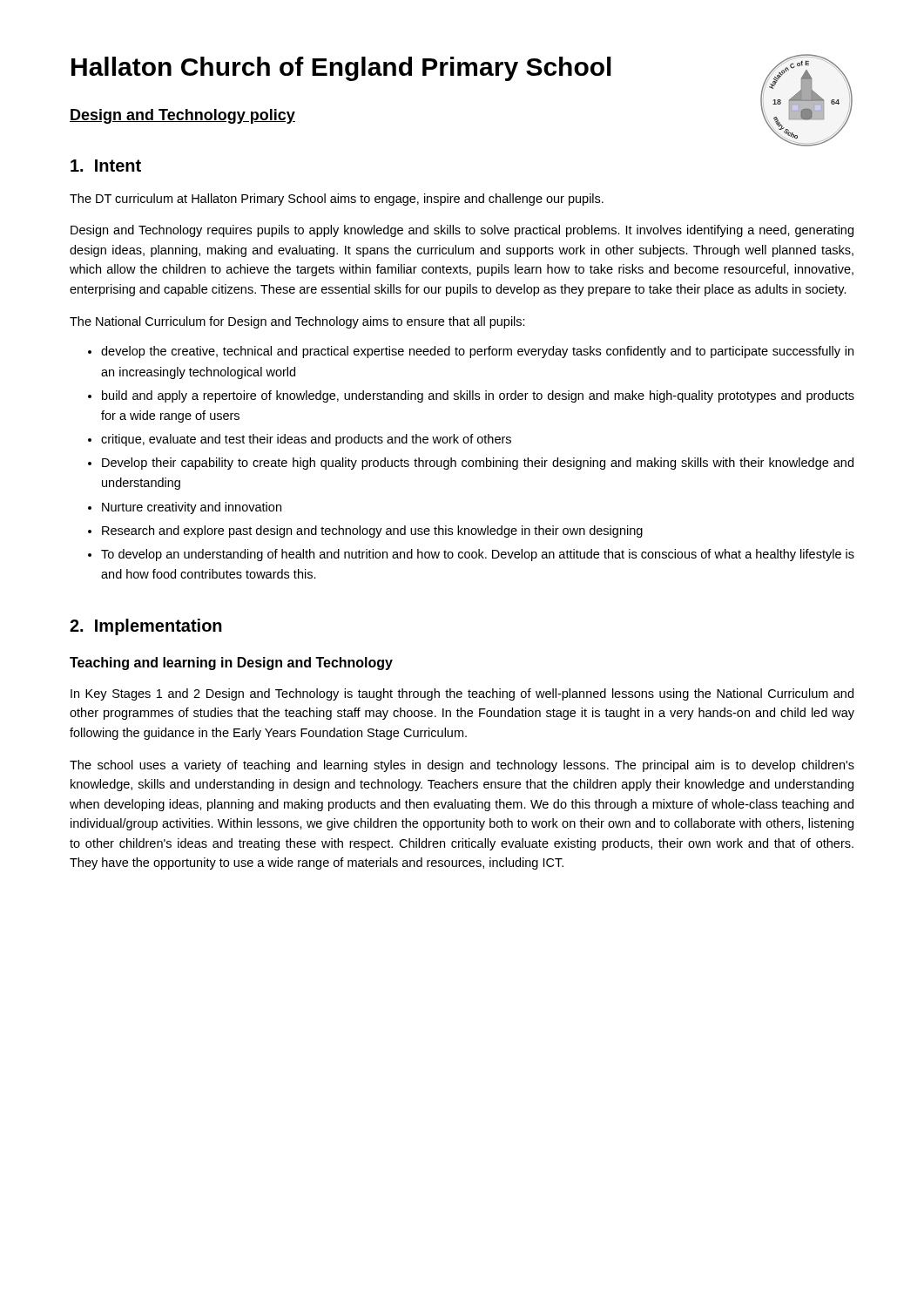Select the passage starting "1. Intent"
The width and height of the screenshot is (924, 1307).
[x=106, y=166]
